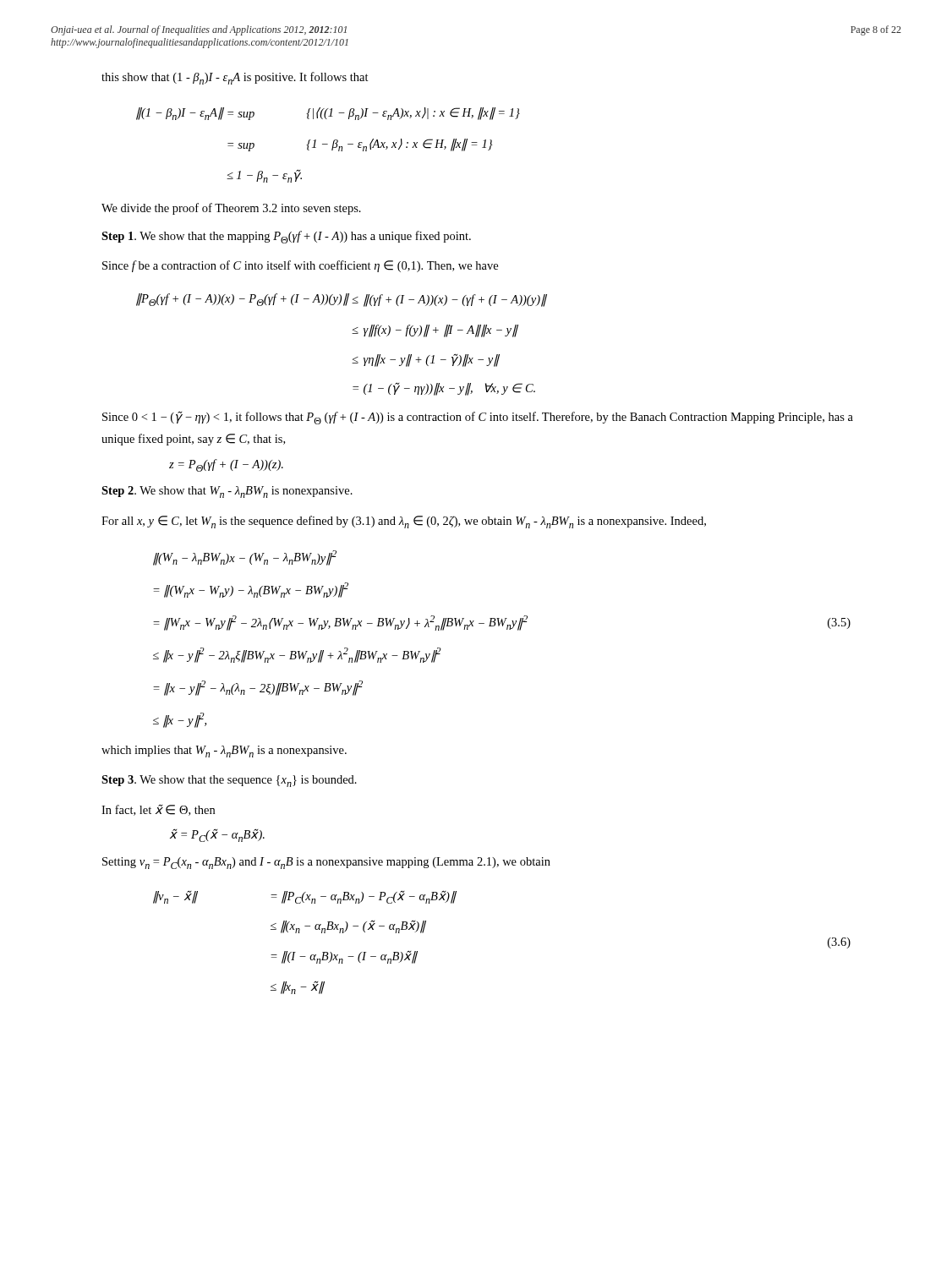The image size is (952, 1268).
Task: Locate the text "x̃ = PC(x̃ − αnBx̃)."
Action: (217, 836)
